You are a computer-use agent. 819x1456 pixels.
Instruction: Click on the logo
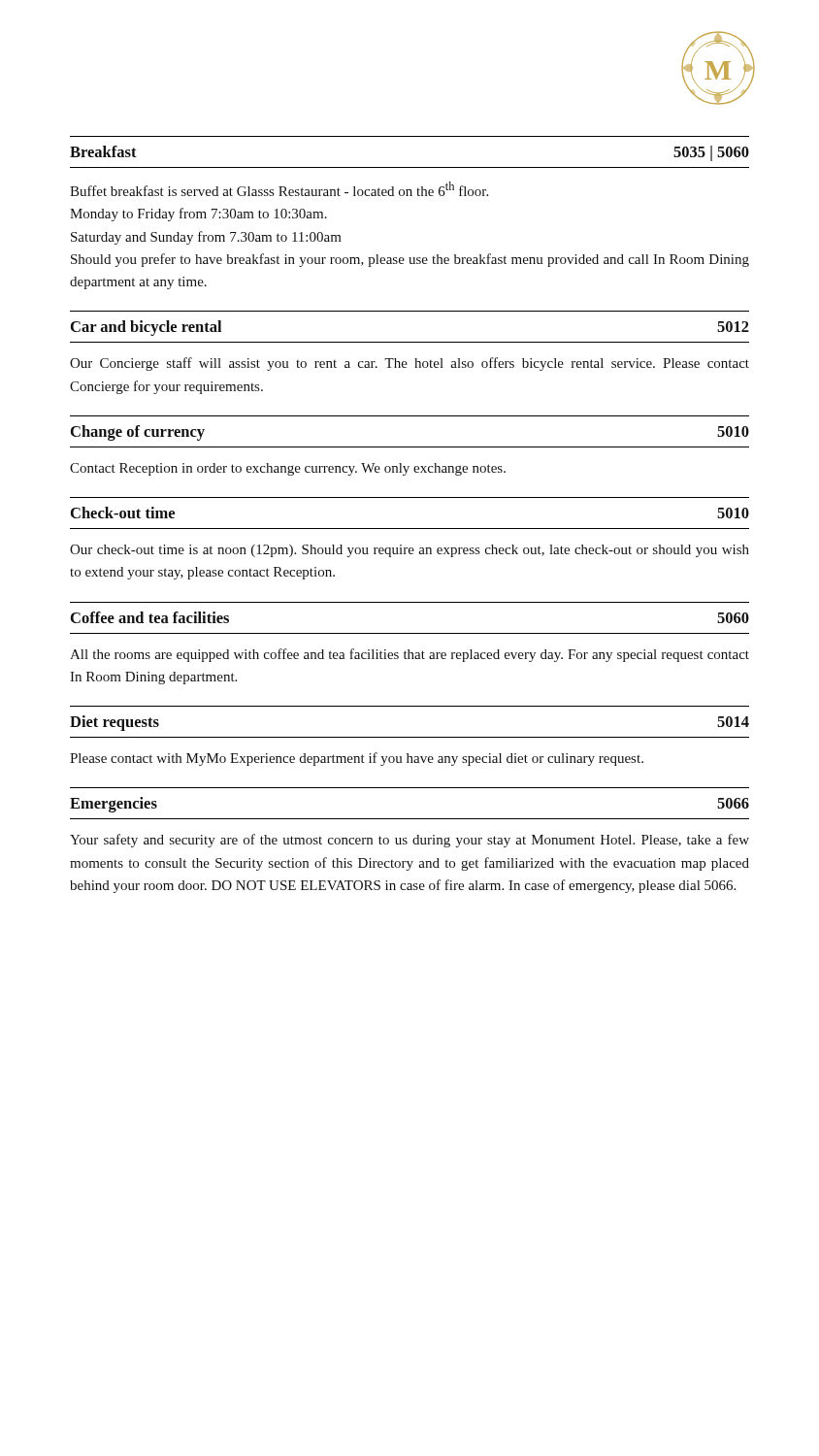tap(718, 68)
